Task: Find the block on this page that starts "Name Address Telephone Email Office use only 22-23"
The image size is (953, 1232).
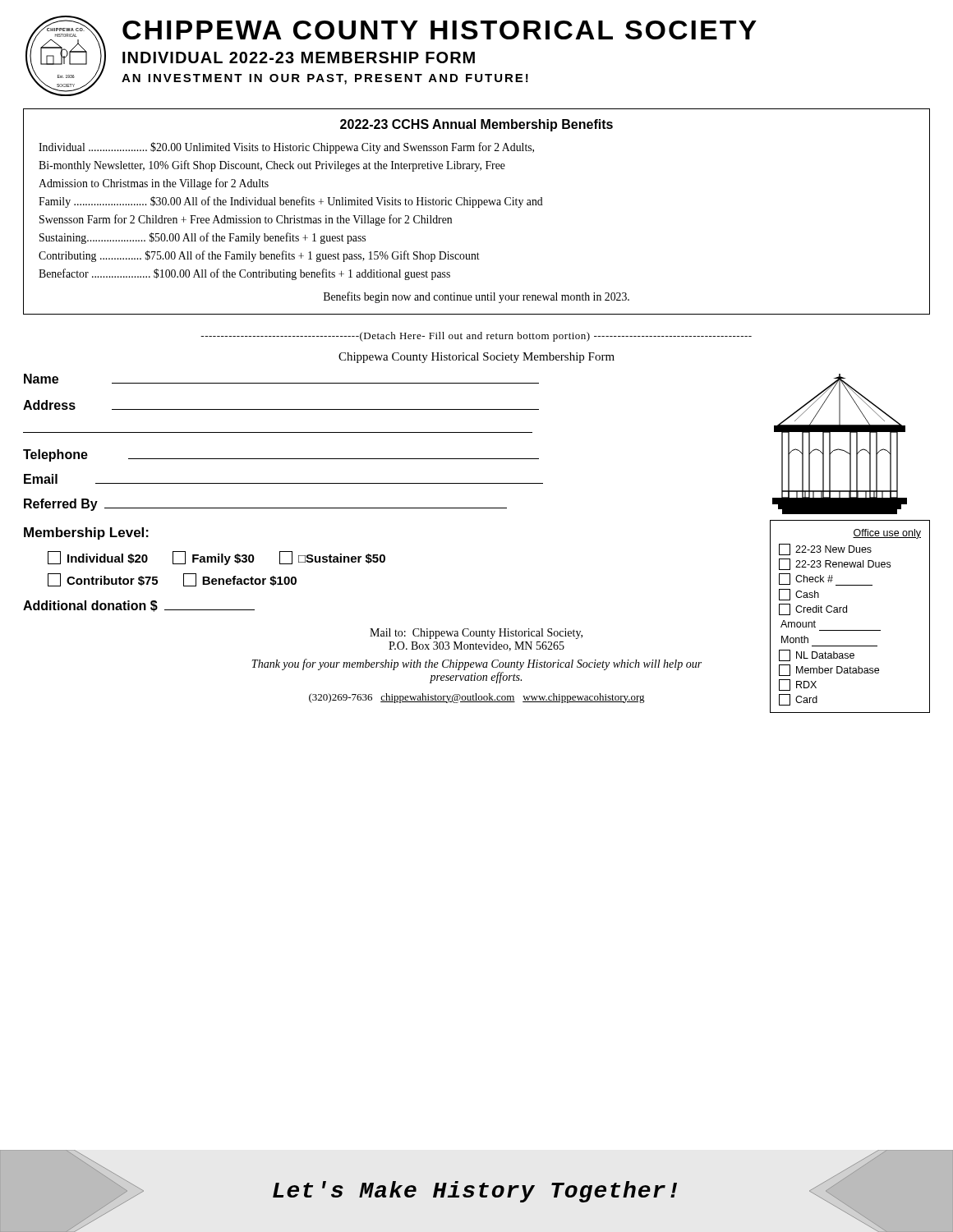Action: point(476,492)
